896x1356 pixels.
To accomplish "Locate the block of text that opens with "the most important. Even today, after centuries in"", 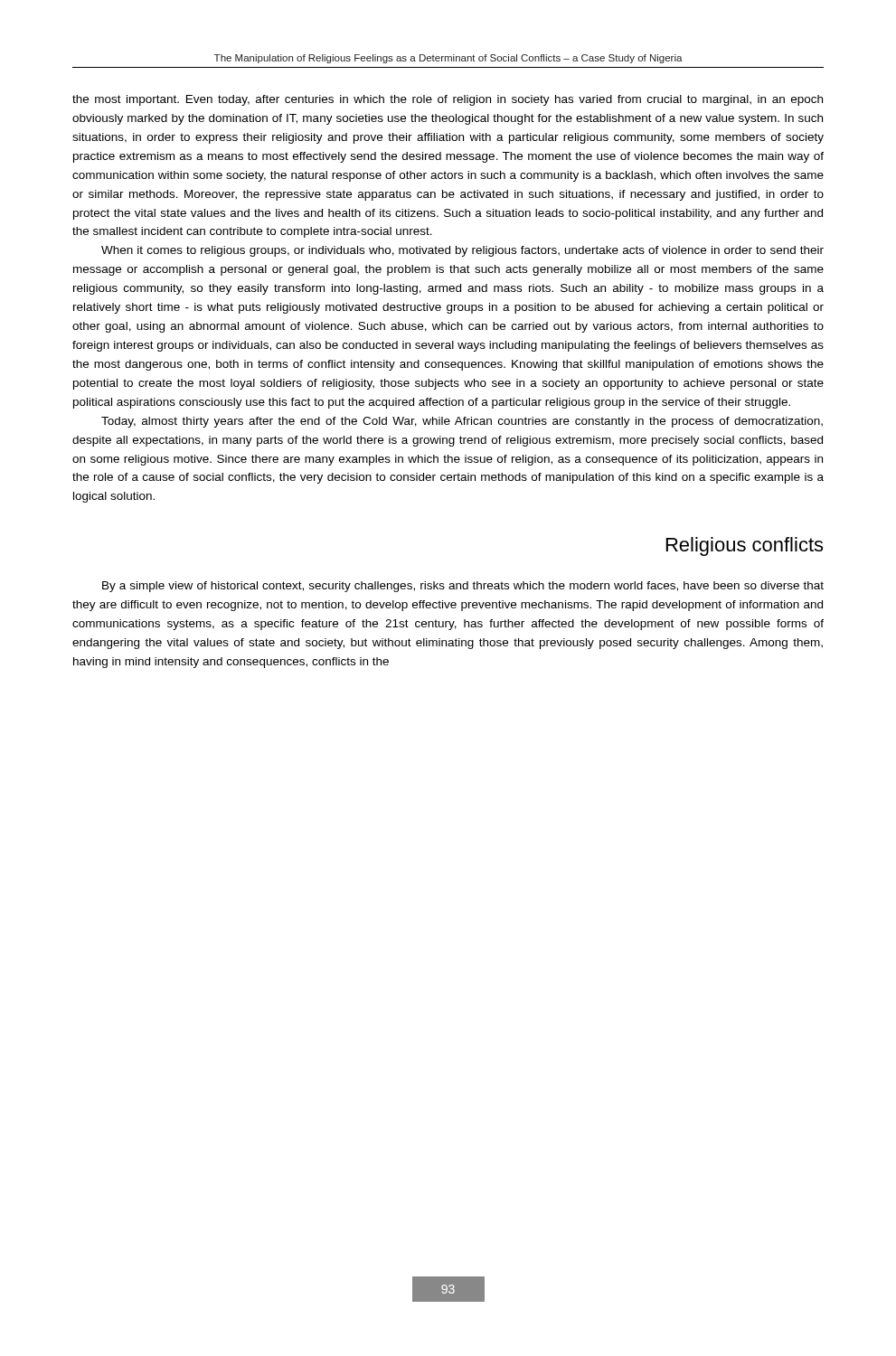I will point(448,166).
